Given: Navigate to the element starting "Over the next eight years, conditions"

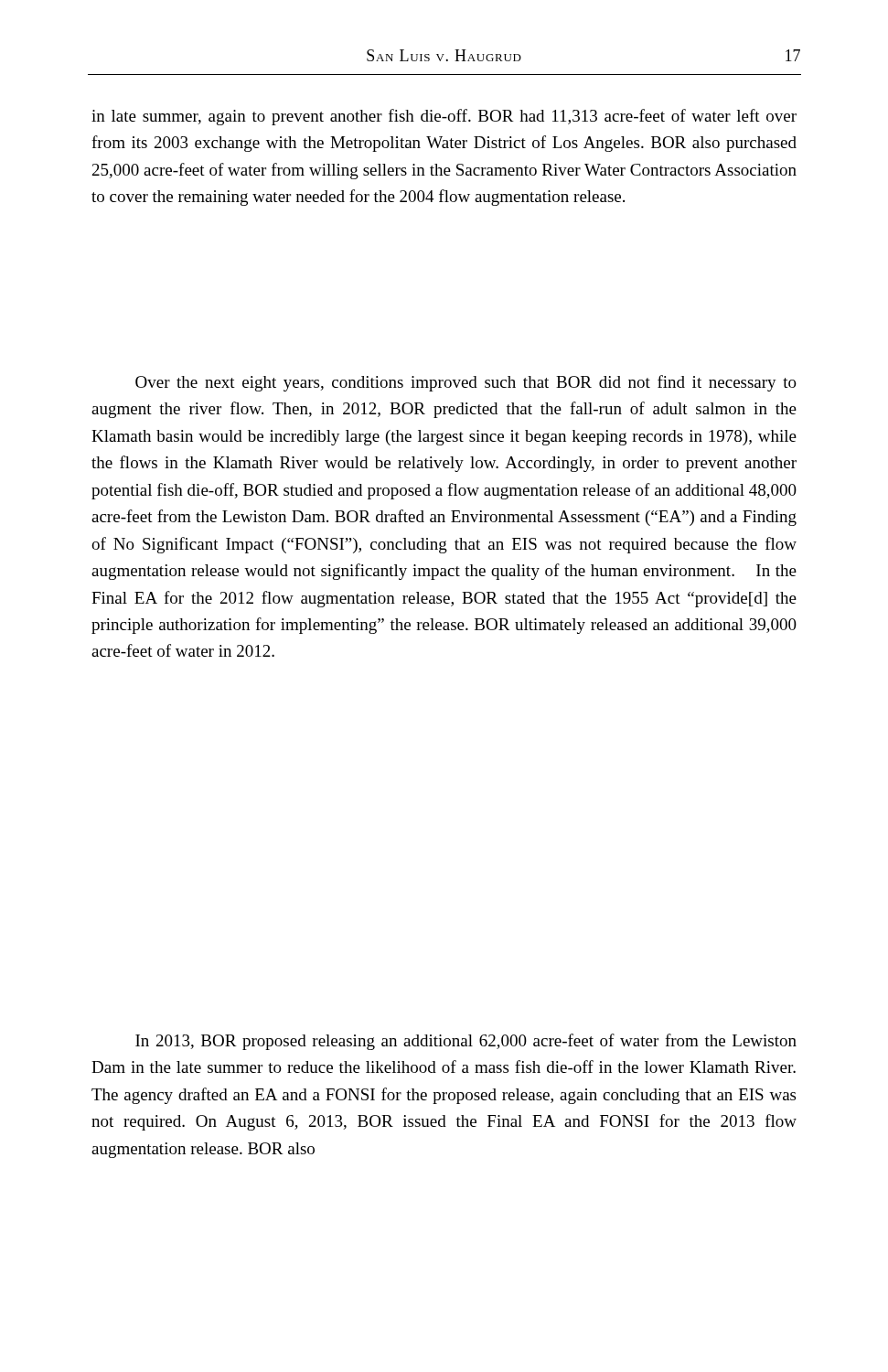Looking at the screenshot, I should [x=444, y=516].
